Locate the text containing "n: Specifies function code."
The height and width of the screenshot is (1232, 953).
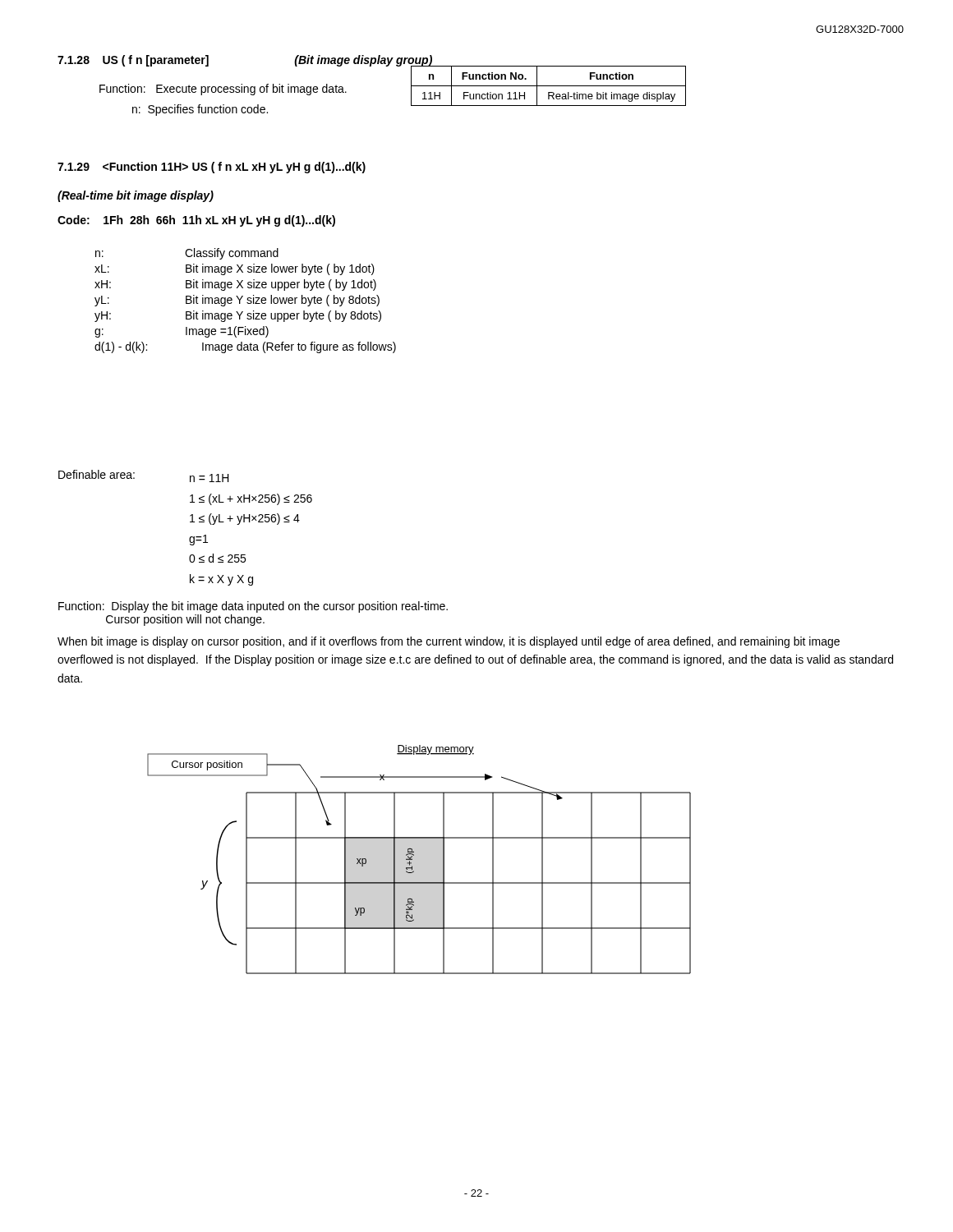click(200, 109)
